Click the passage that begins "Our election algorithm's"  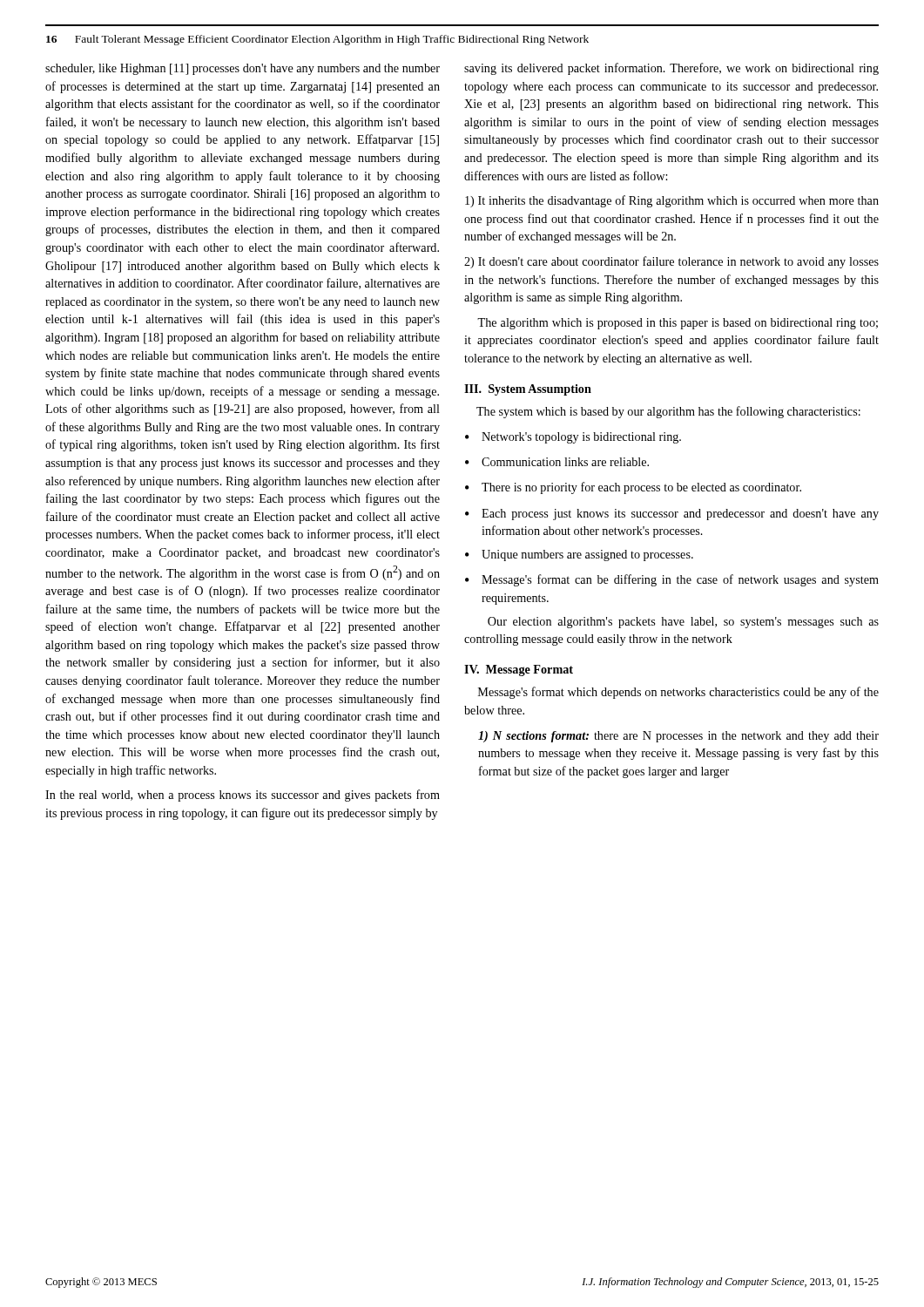tap(671, 630)
